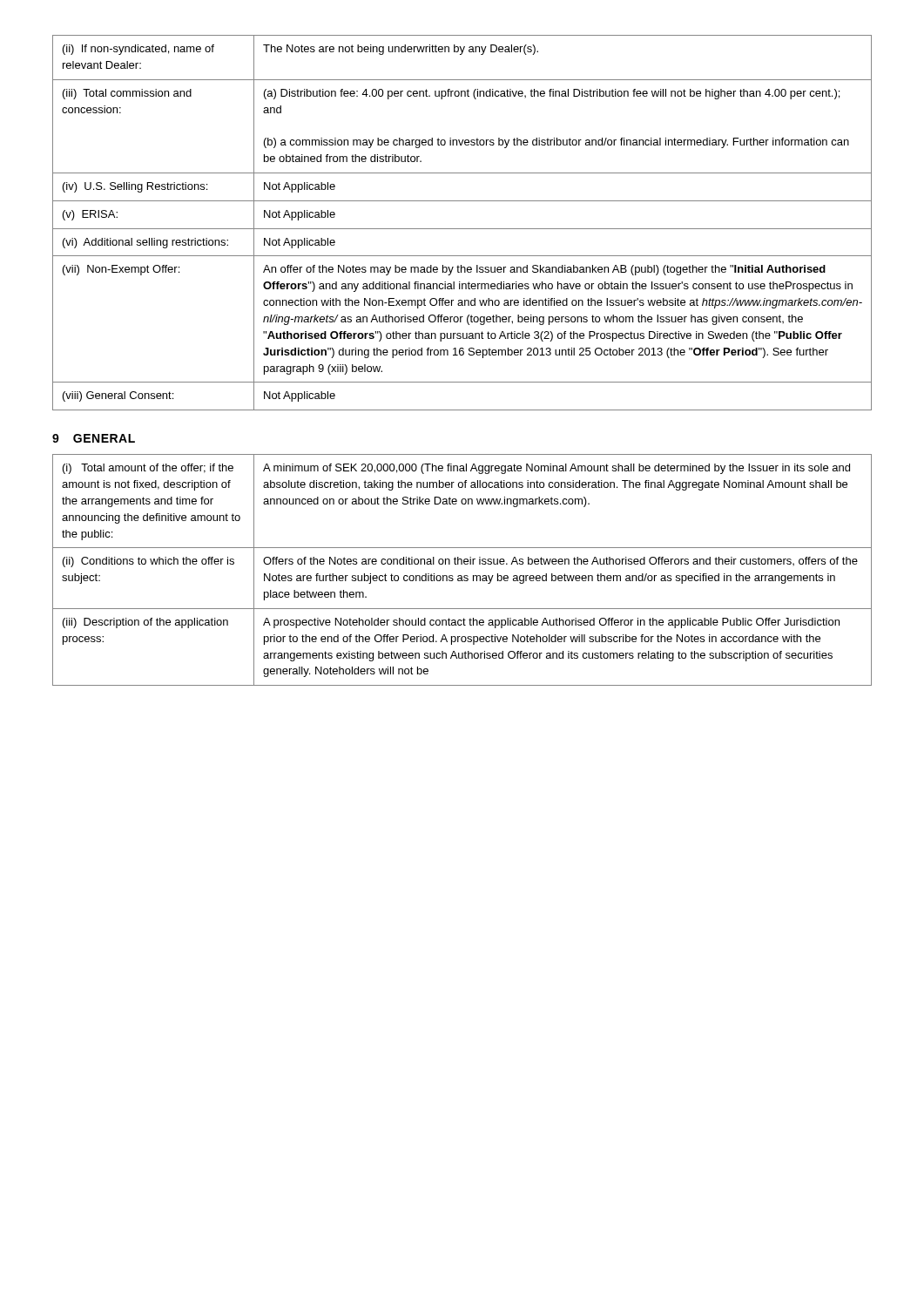The height and width of the screenshot is (1307, 924).
Task: Find the table that mentions "(ii) If non-syndicated,"
Action: pos(462,223)
